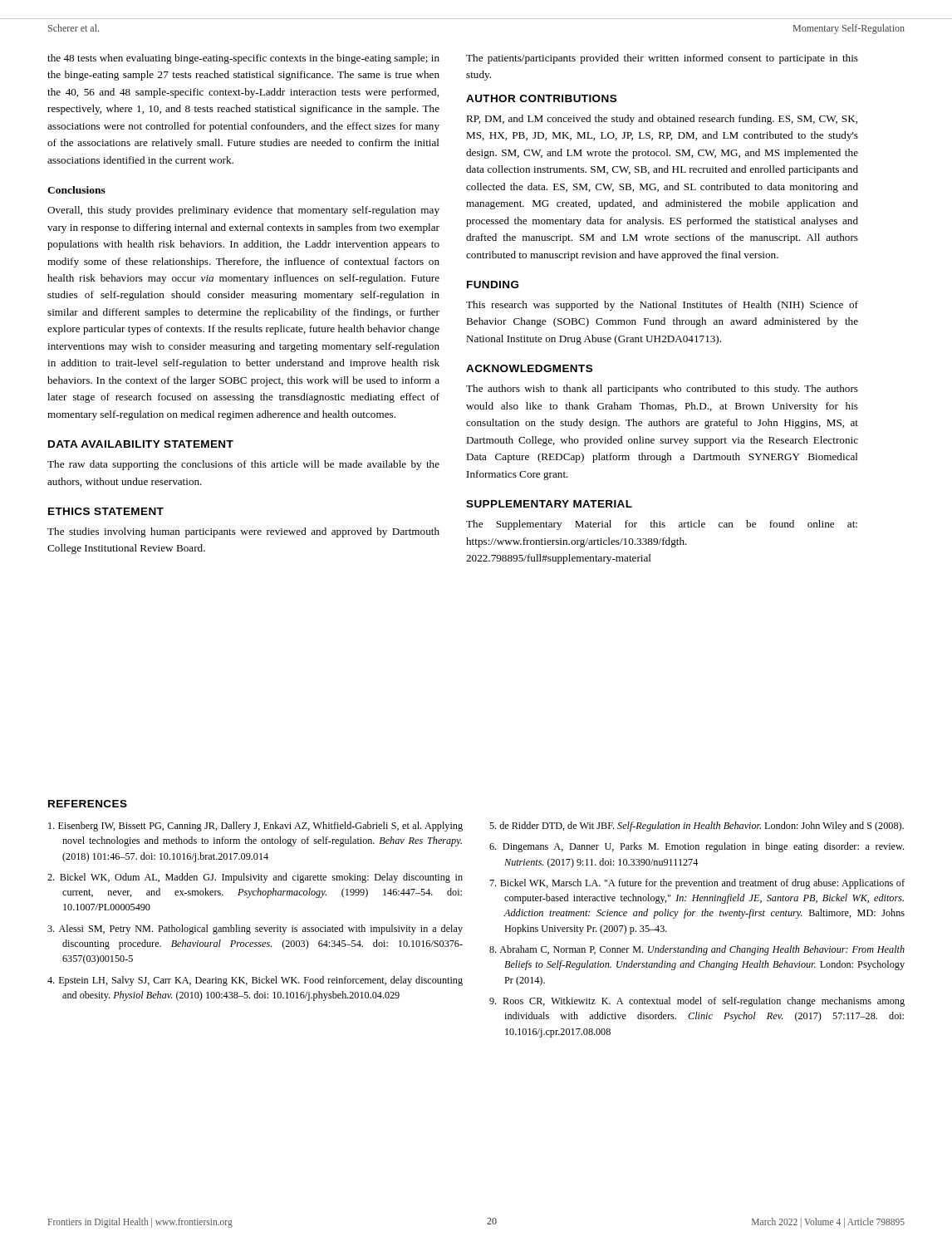Navigate to the region starting "The studies involving human participants were"
Viewport: 952px width, 1246px height.
click(x=243, y=540)
